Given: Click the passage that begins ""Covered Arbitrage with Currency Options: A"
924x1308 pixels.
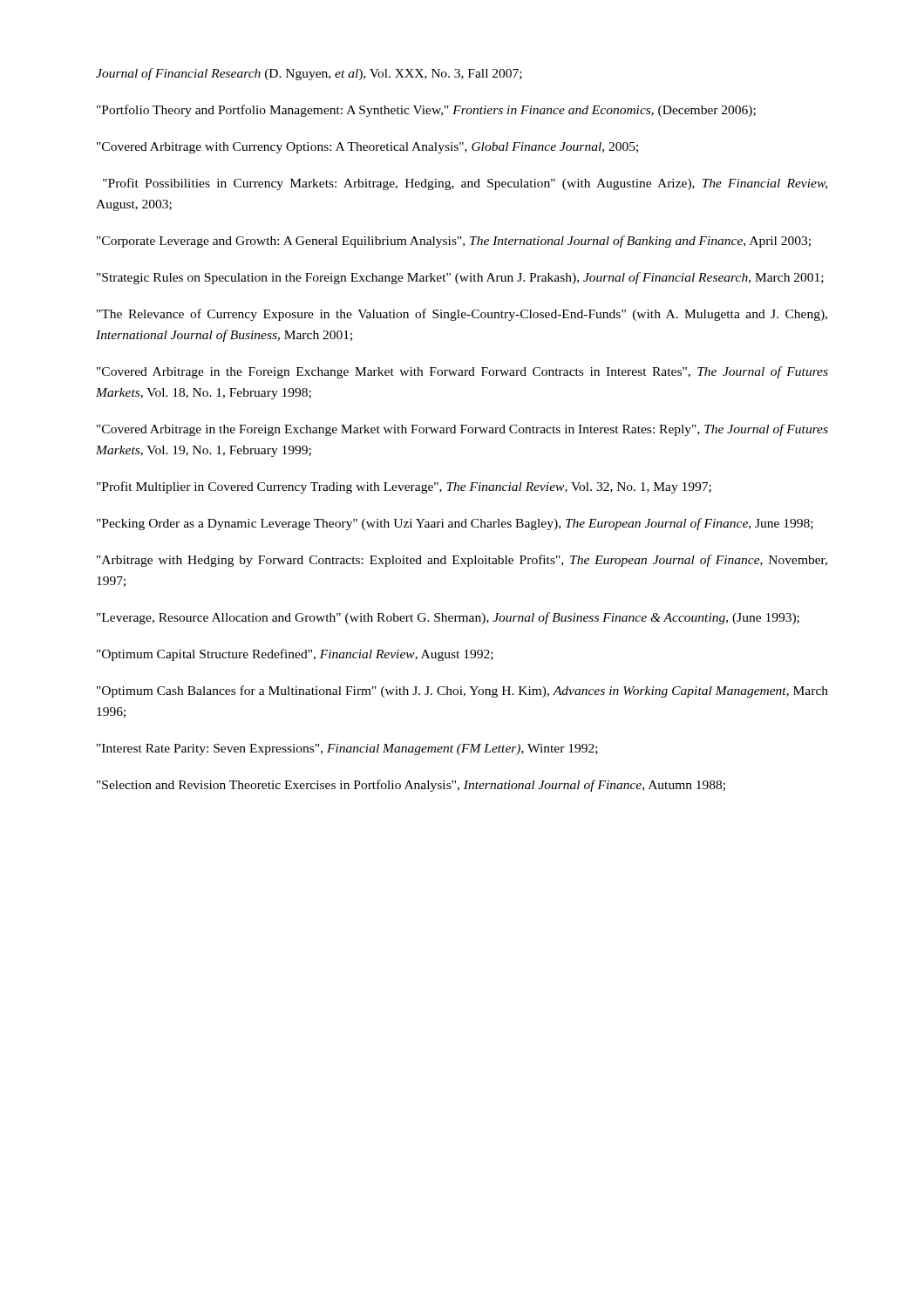Looking at the screenshot, I should click(x=368, y=146).
